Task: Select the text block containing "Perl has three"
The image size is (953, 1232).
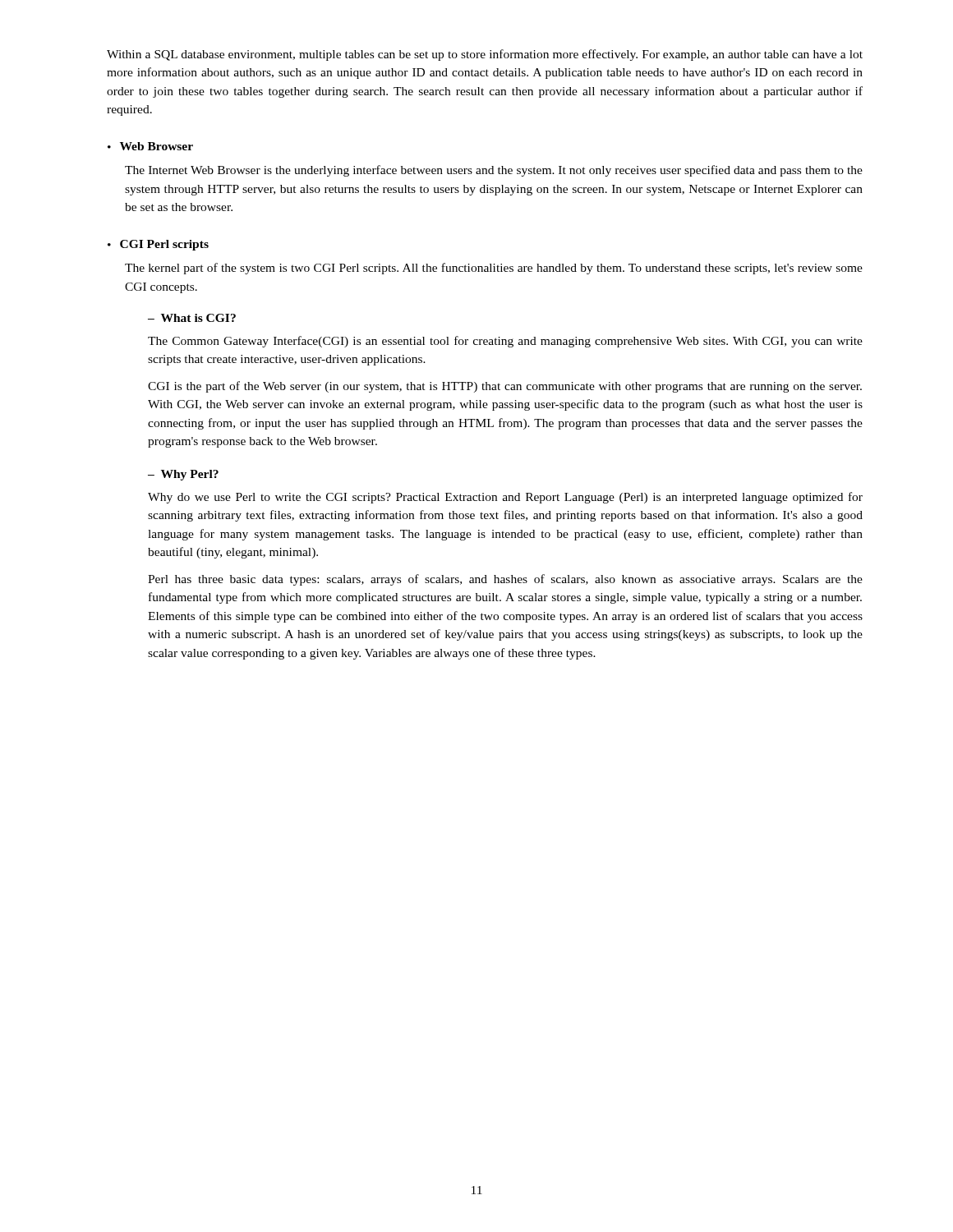Action: click(x=505, y=615)
